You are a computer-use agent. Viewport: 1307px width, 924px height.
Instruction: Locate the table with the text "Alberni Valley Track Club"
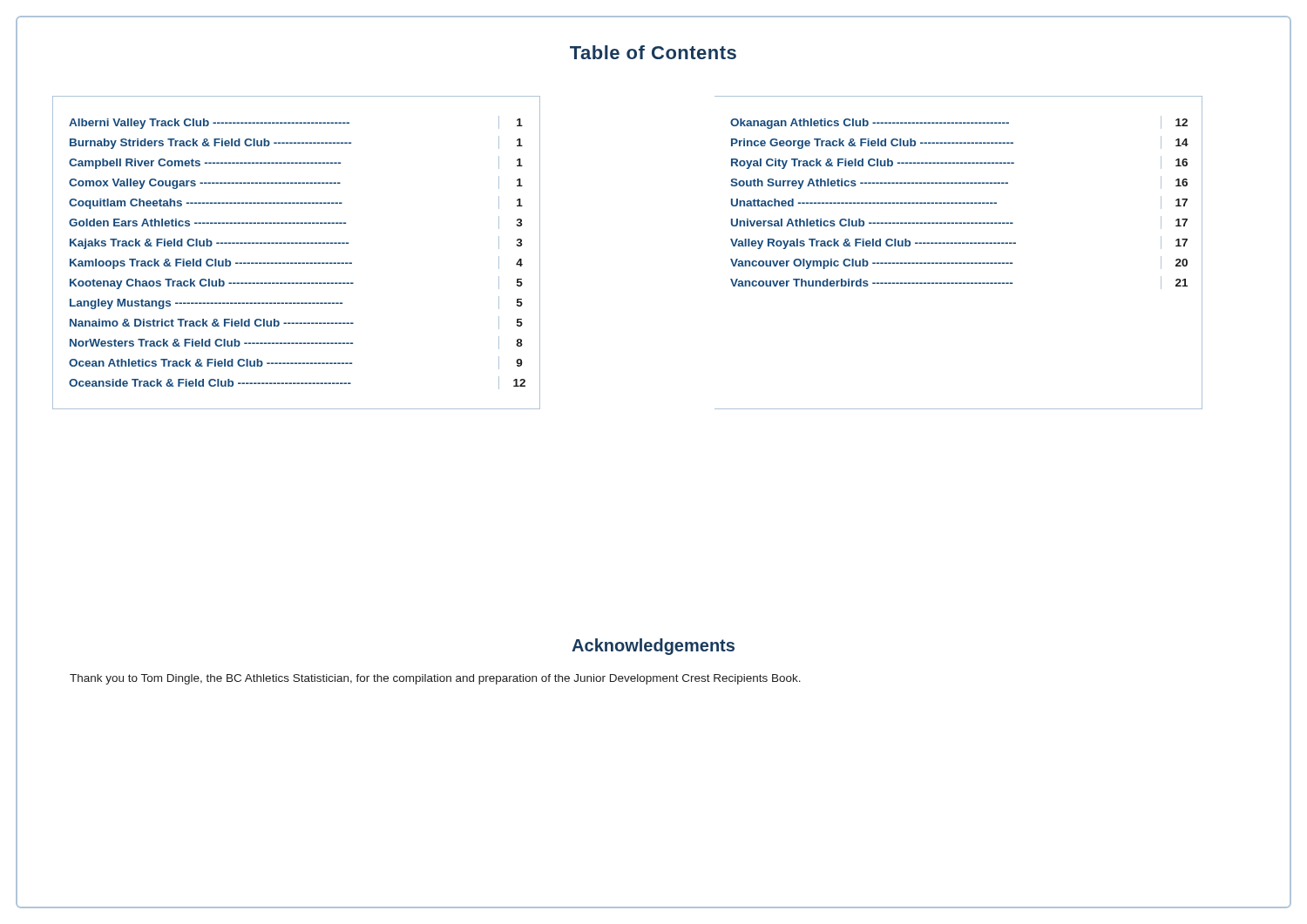[x=296, y=253]
